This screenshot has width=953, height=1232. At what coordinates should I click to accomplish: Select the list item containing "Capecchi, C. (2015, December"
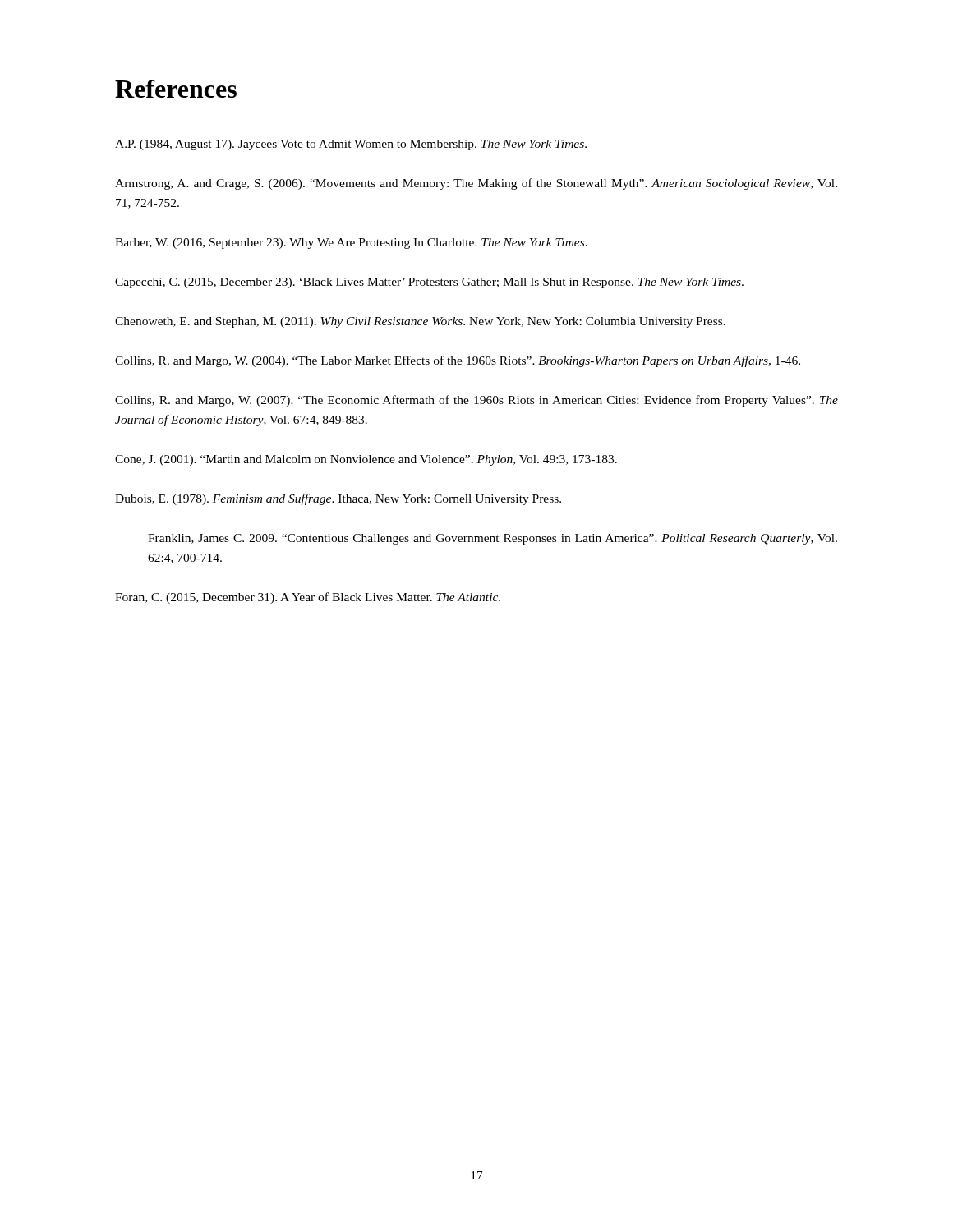click(430, 281)
